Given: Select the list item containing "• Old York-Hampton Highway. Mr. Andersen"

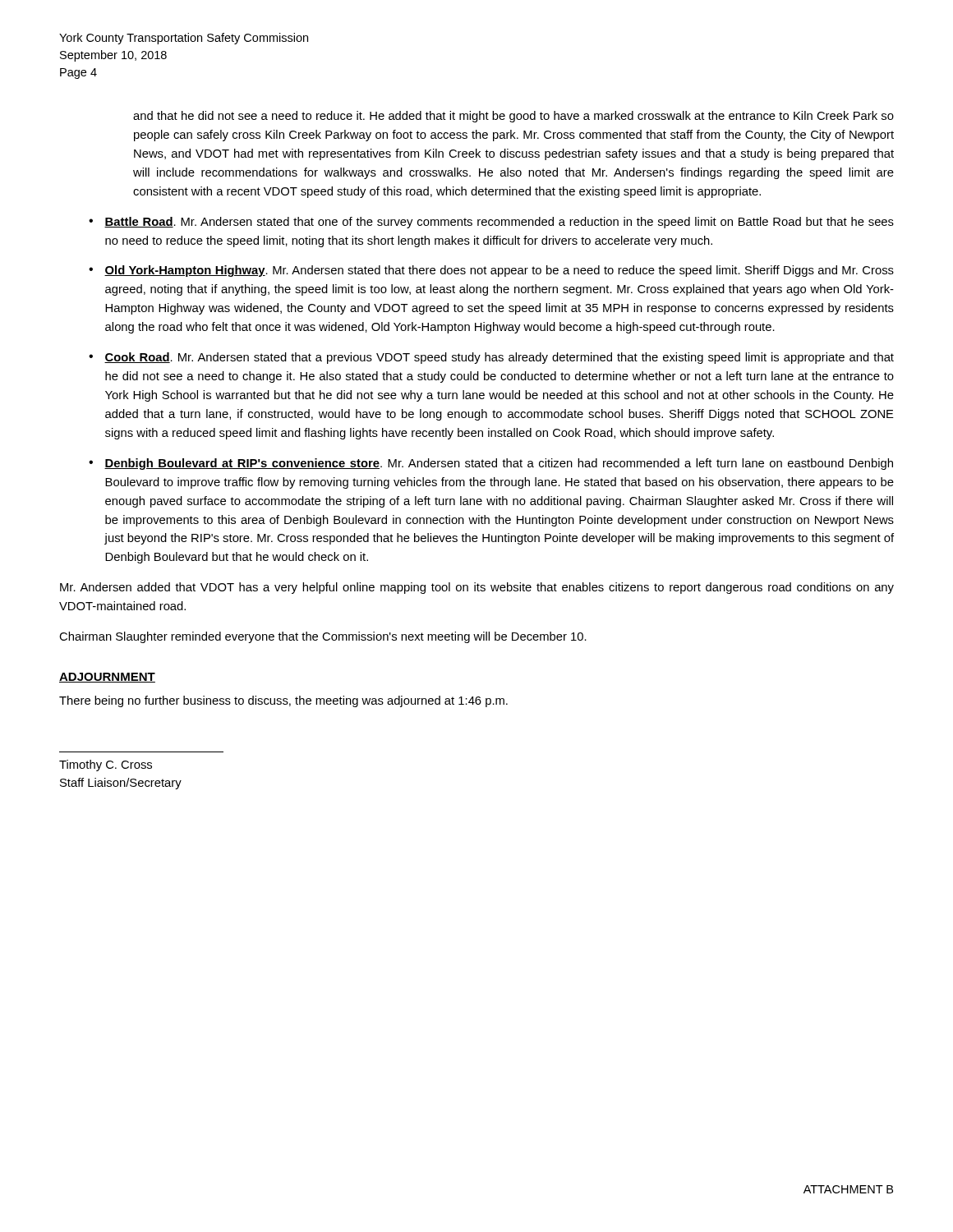Looking at the screenshot, I should (x=491, y=299).
